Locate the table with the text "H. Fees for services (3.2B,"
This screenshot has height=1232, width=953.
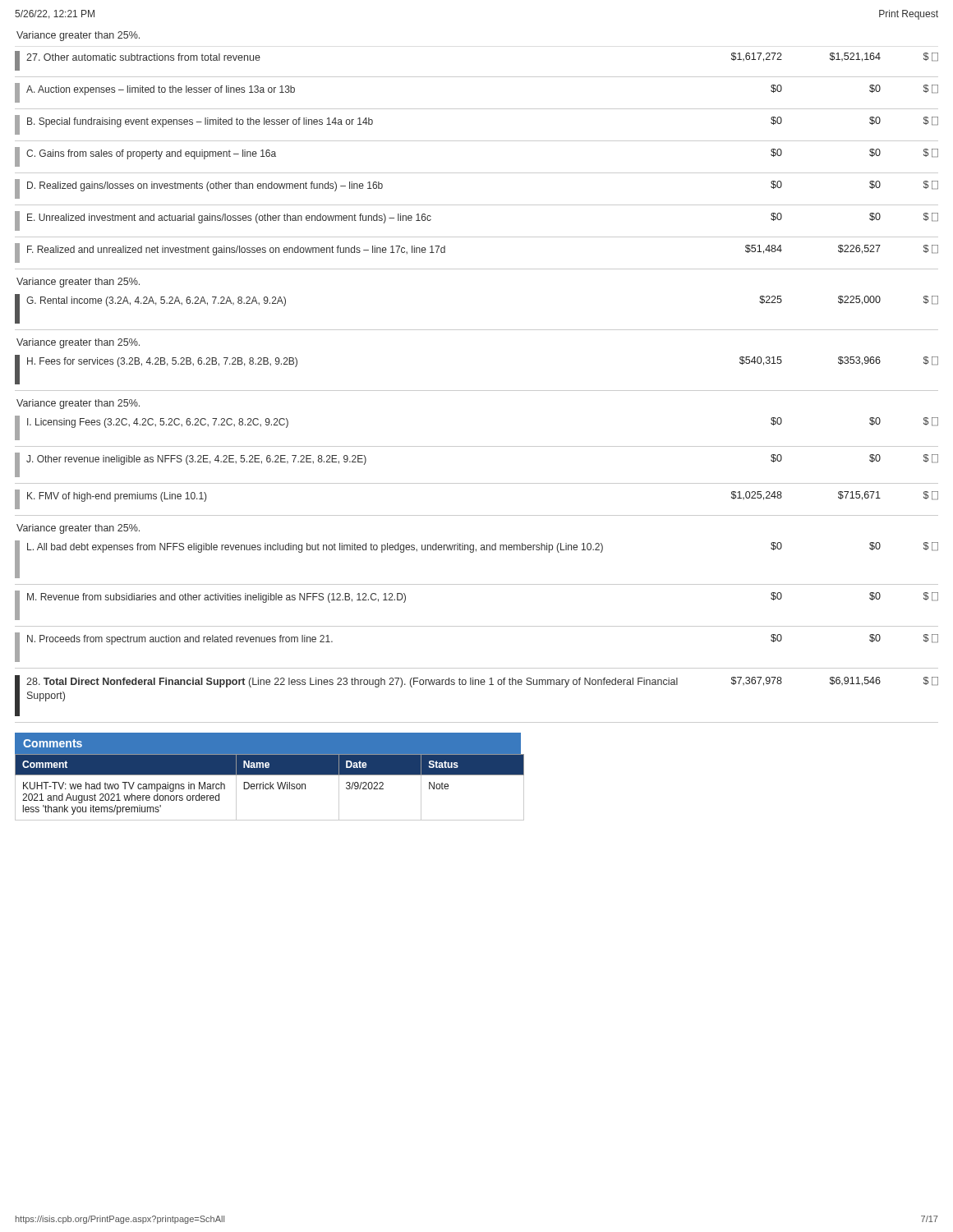[x=476, y=372]
